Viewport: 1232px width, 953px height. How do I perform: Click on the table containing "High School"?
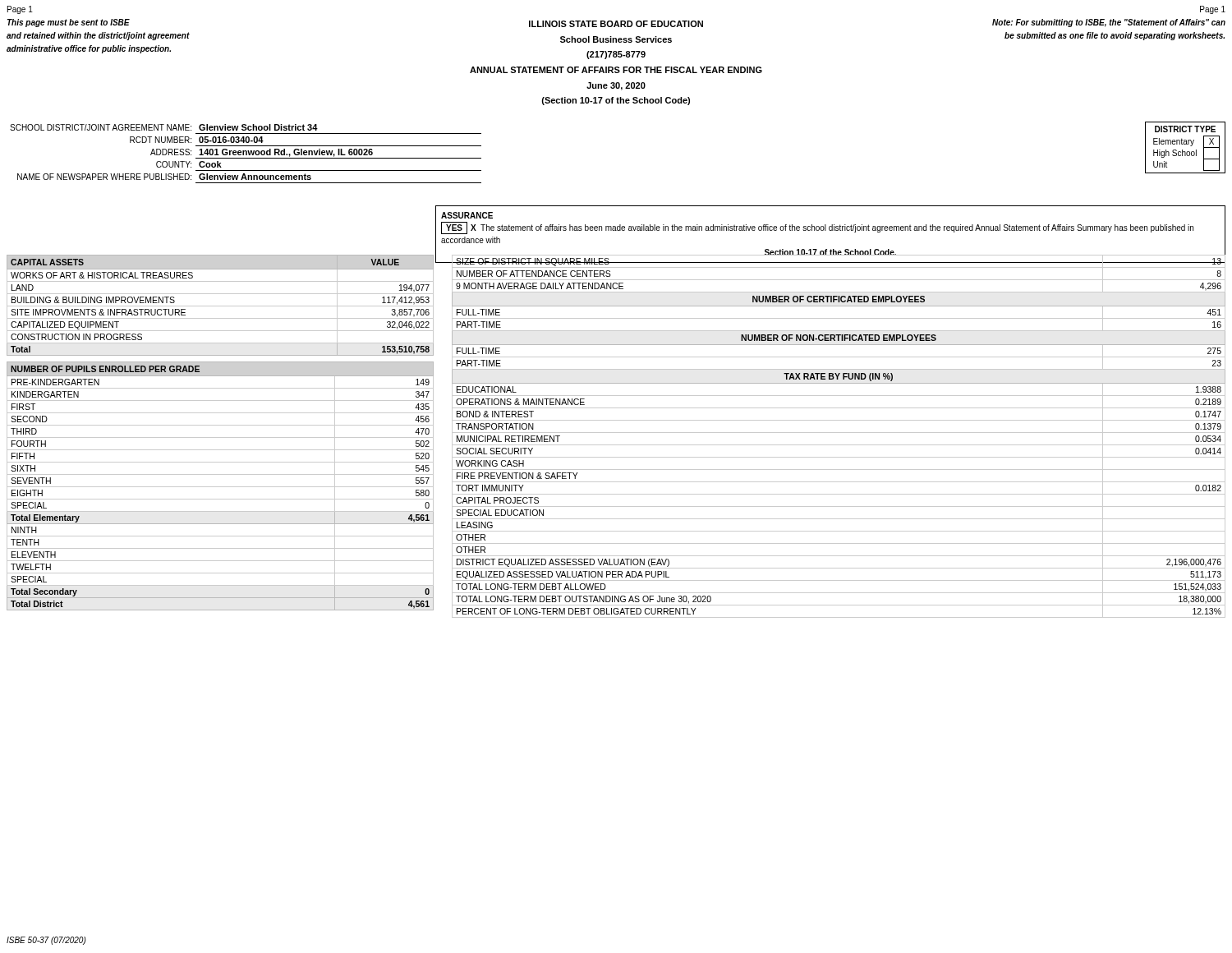tap(1185, 147)
